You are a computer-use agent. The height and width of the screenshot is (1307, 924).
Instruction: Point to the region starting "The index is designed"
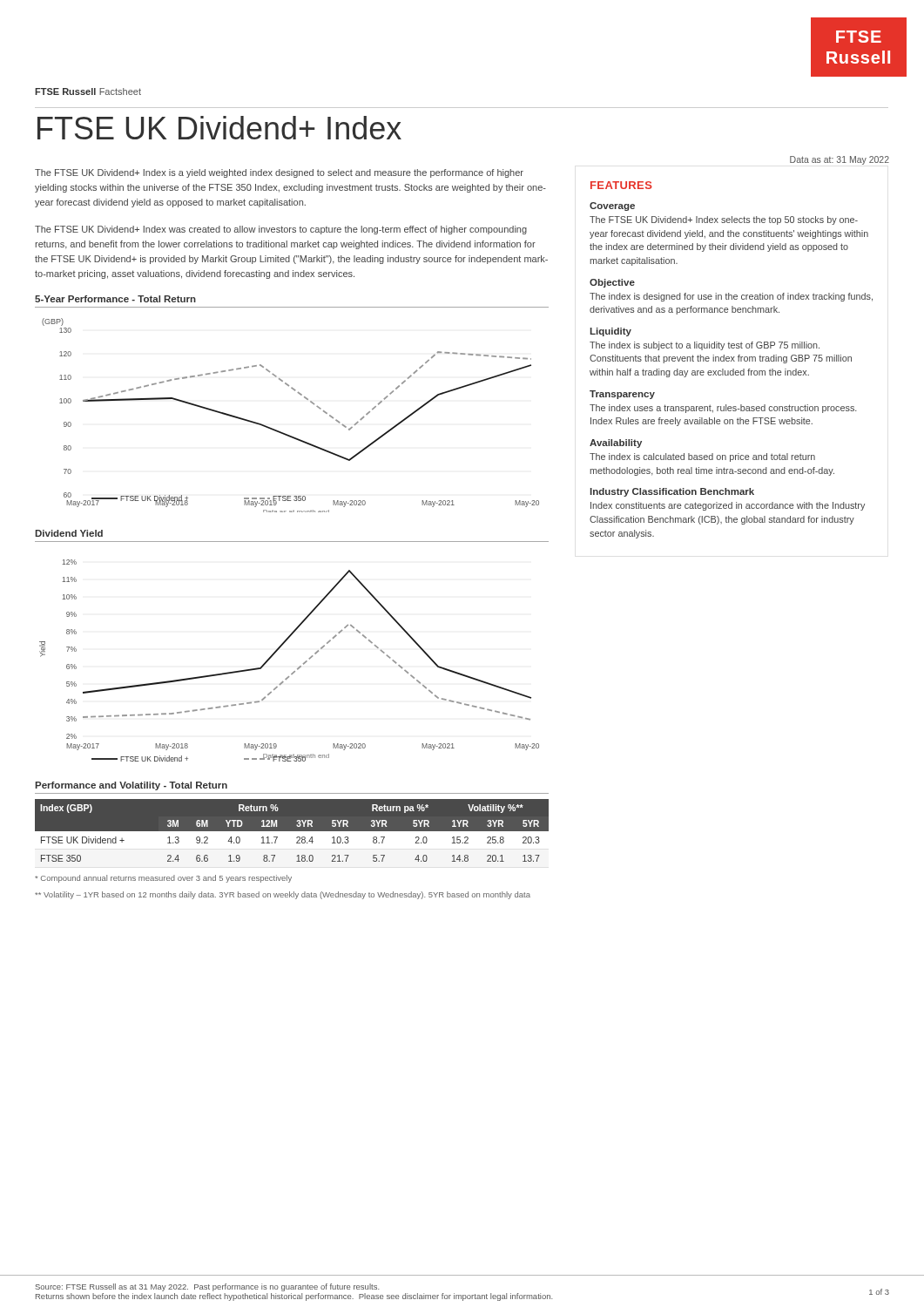[x=731, y=303]
